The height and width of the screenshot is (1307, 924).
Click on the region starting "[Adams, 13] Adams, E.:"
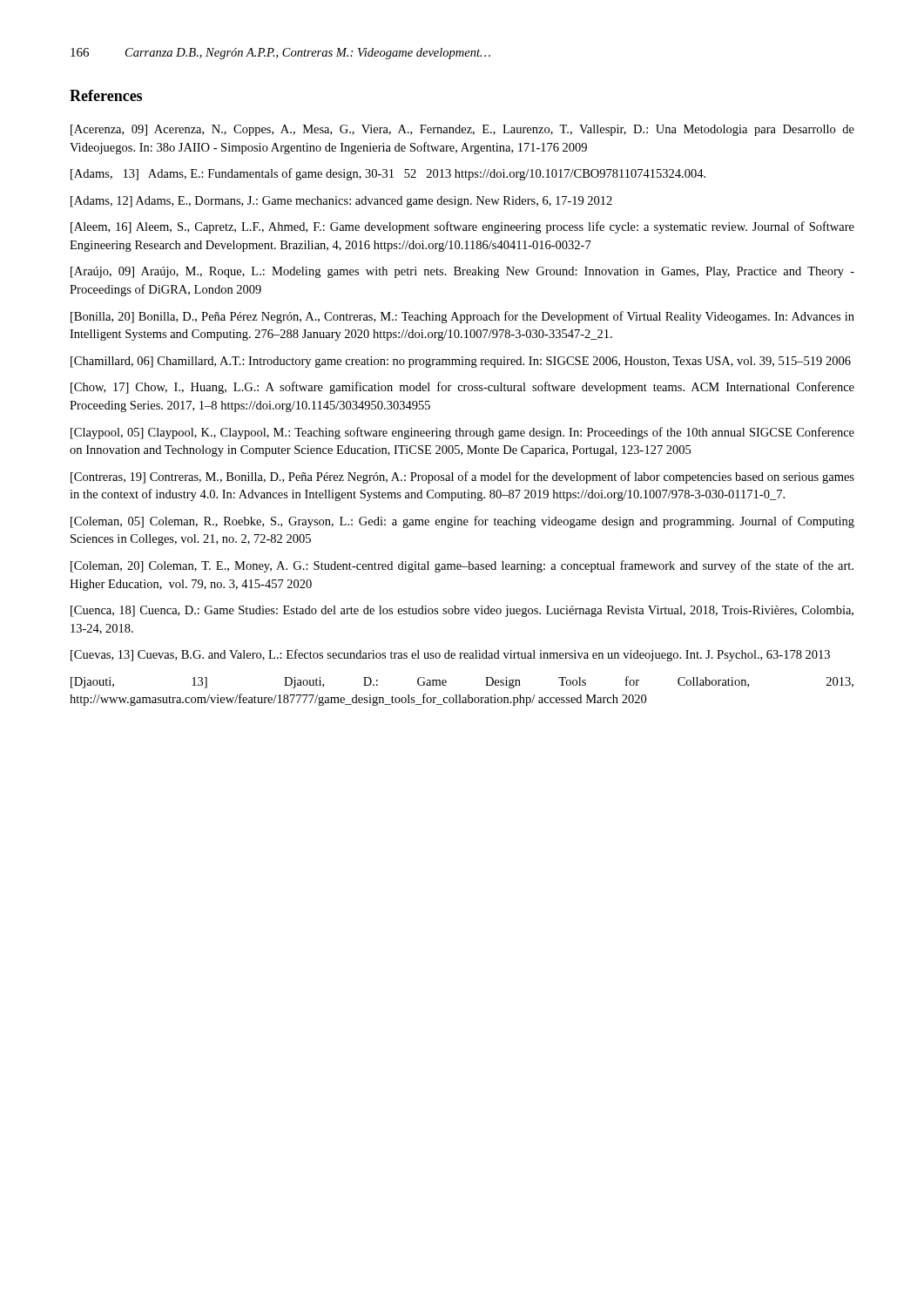(388, 174)
